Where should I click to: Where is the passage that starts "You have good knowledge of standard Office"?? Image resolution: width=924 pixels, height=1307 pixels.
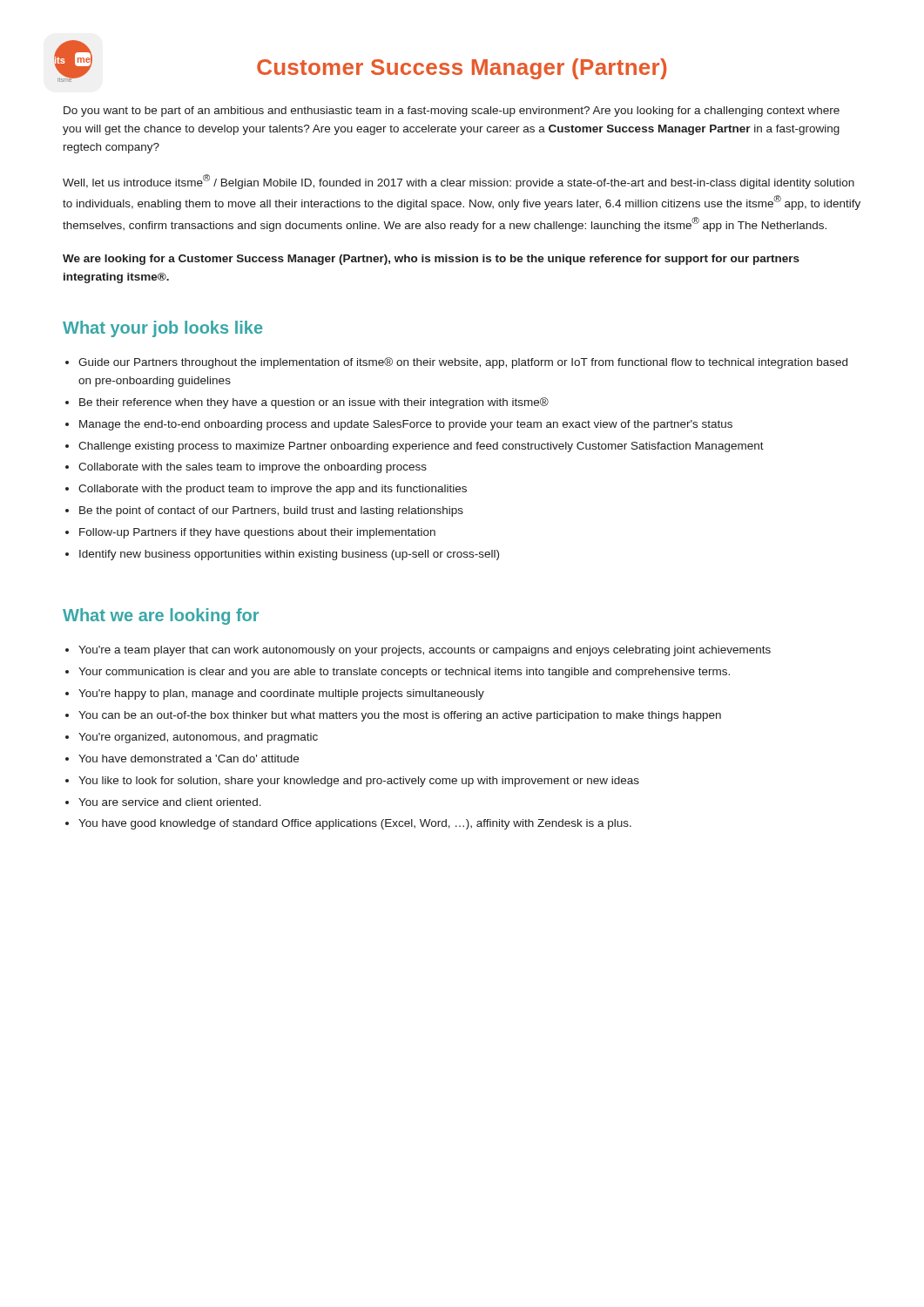[355, 823]
